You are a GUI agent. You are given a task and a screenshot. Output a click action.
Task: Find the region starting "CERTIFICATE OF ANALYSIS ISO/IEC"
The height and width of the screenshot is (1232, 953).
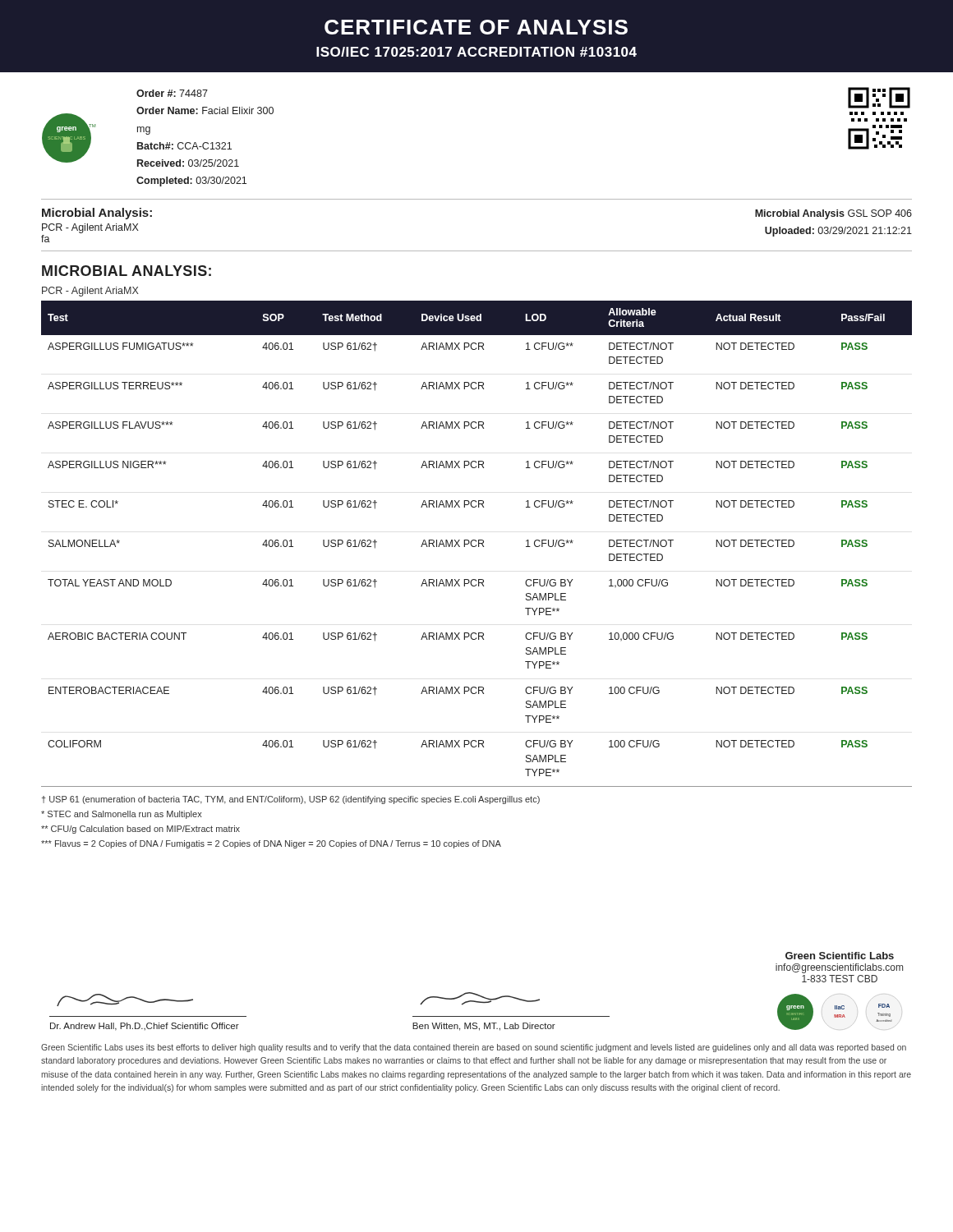point(476,38)
